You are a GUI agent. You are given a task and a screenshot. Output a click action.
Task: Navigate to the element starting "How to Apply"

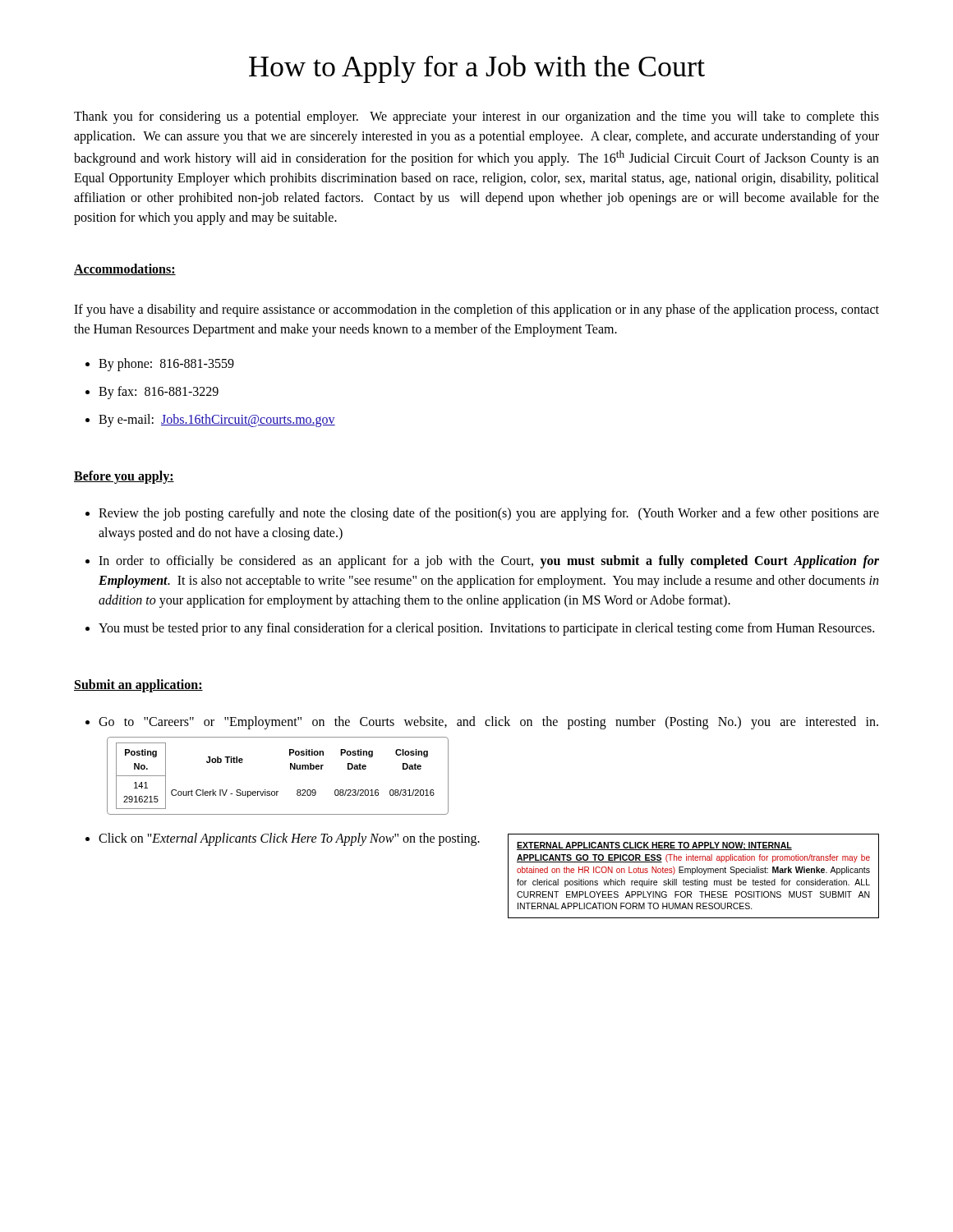[x=476, y=67]
